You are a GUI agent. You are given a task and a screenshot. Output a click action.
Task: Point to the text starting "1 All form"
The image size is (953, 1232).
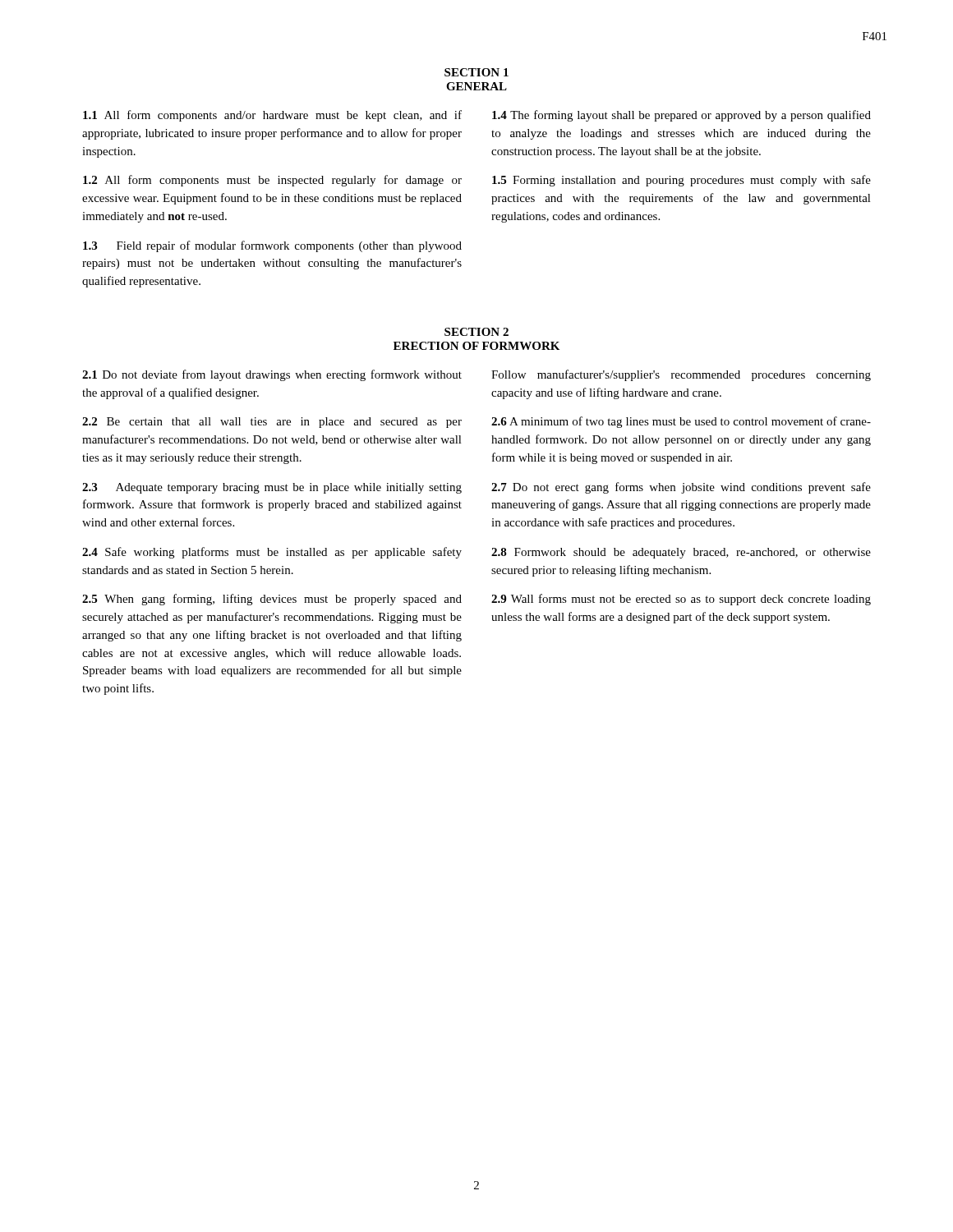[272, 133]
